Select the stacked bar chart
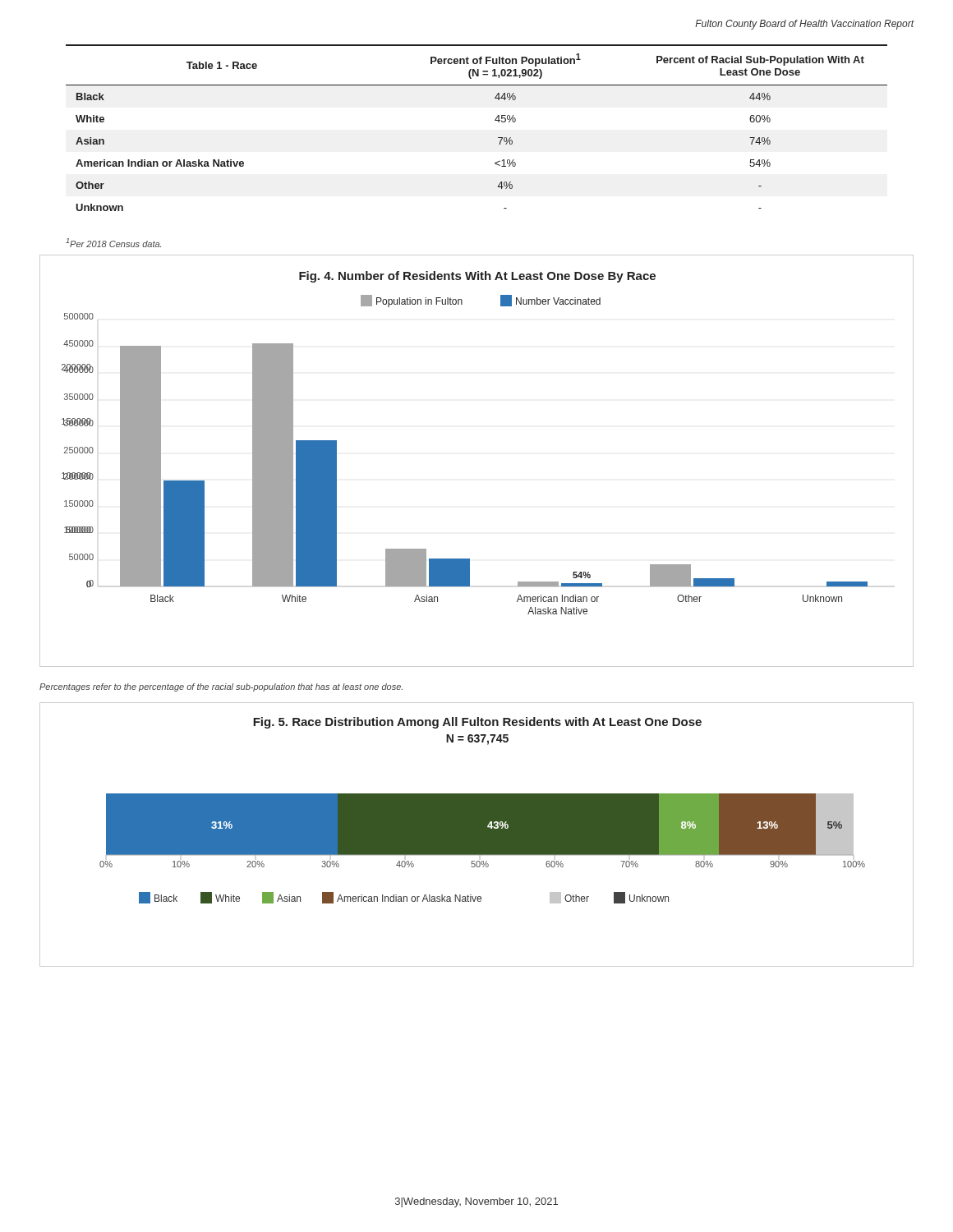Image resolution: width=953 pixels, height=1232 pixels. tap(476, 834)
